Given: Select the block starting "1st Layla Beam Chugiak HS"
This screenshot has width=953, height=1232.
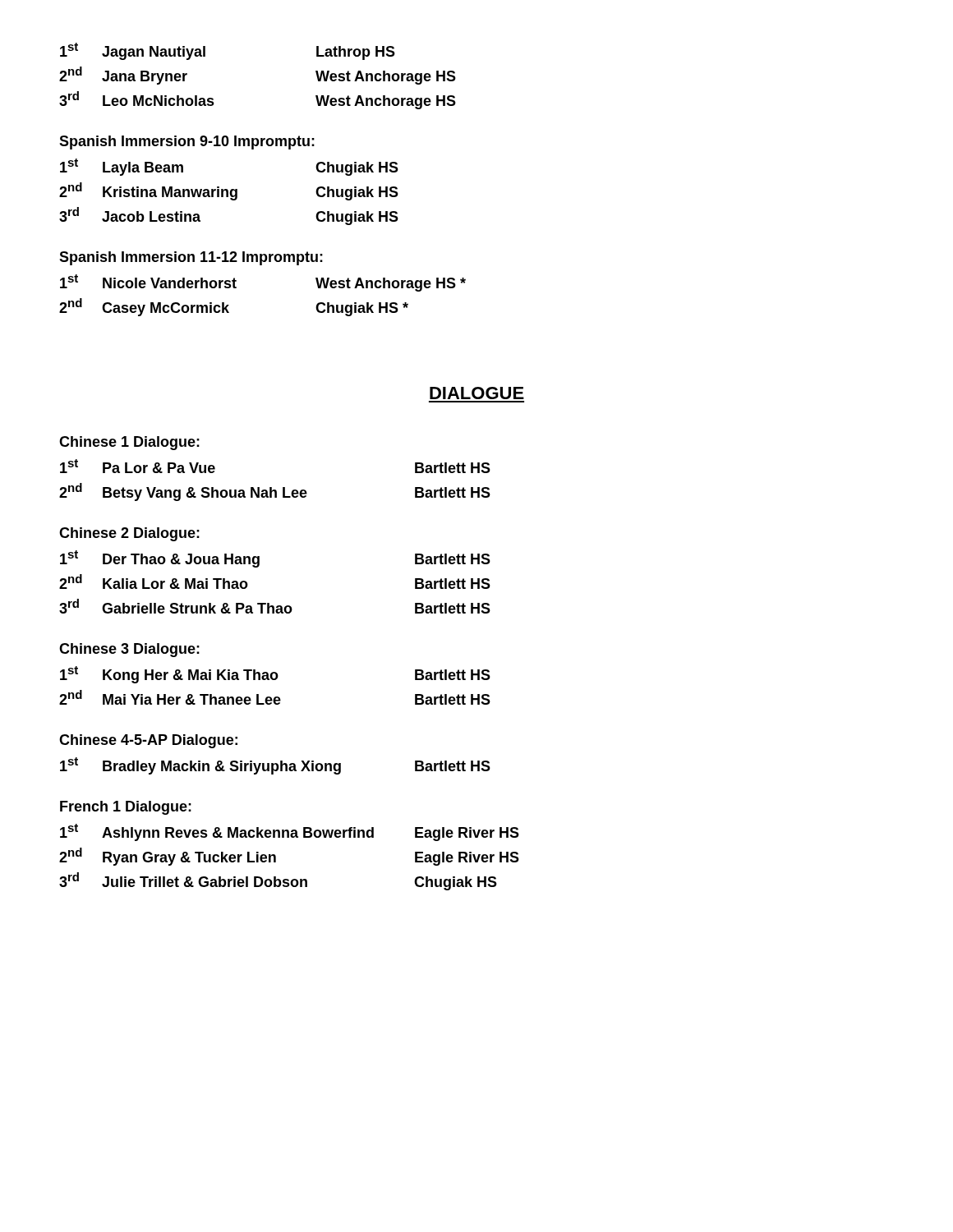Looking at the screenshot, I should pyautogui.click(x=149, y=167).
